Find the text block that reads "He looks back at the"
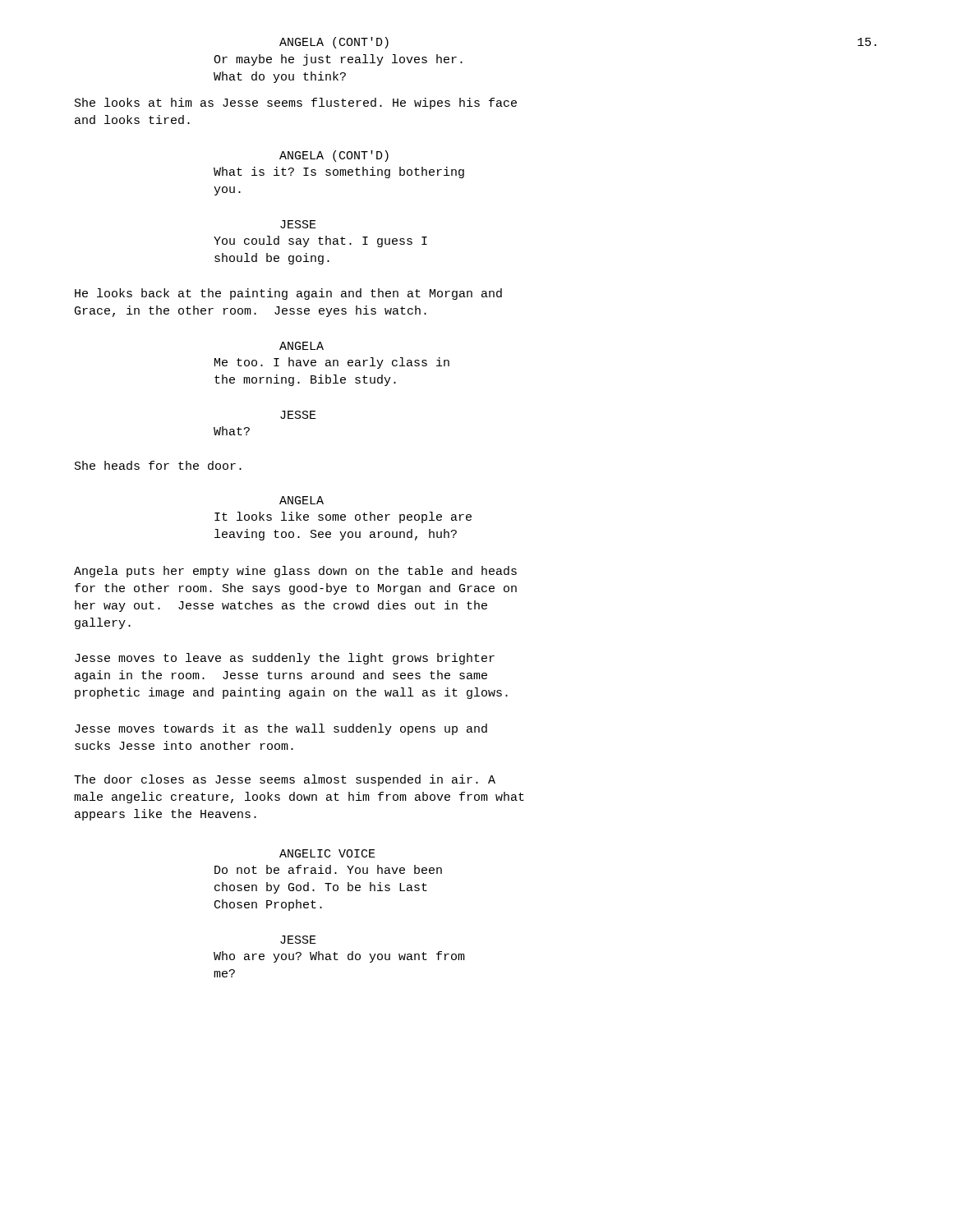953x1232 pixels. tap(288, 303)
